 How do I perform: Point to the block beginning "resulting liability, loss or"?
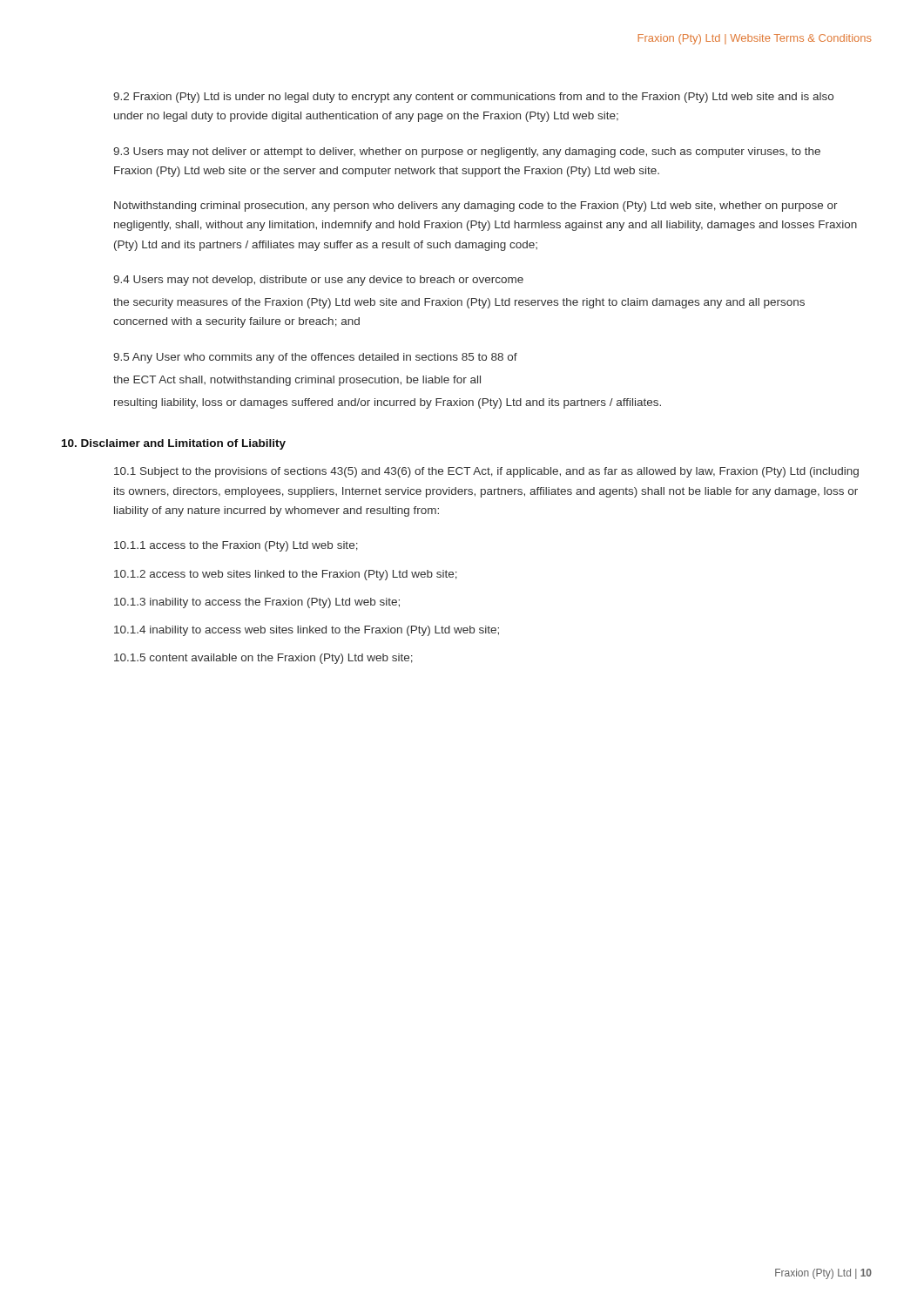388,402
